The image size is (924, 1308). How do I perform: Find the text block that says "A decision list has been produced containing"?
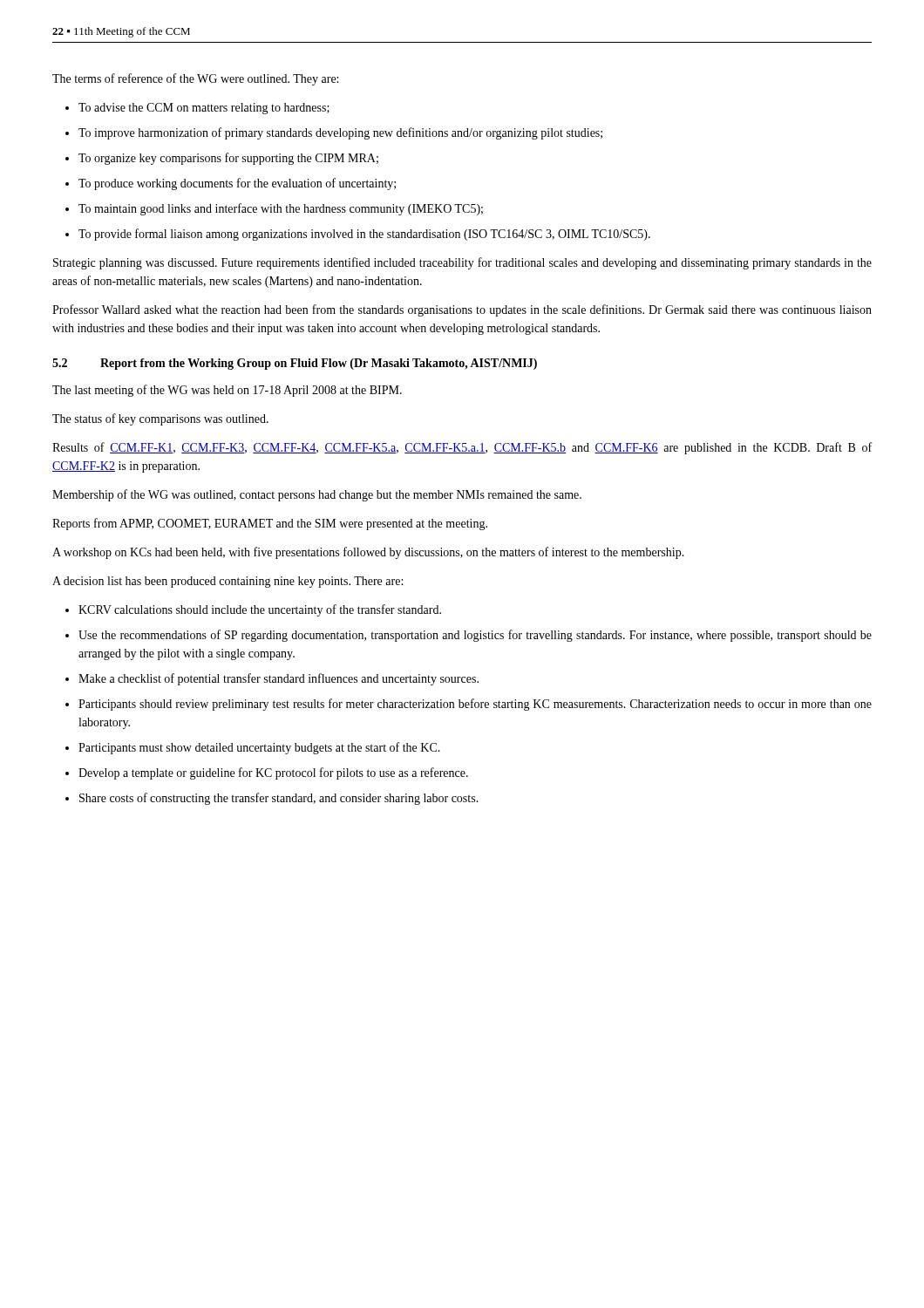click(x=228, y=581)
